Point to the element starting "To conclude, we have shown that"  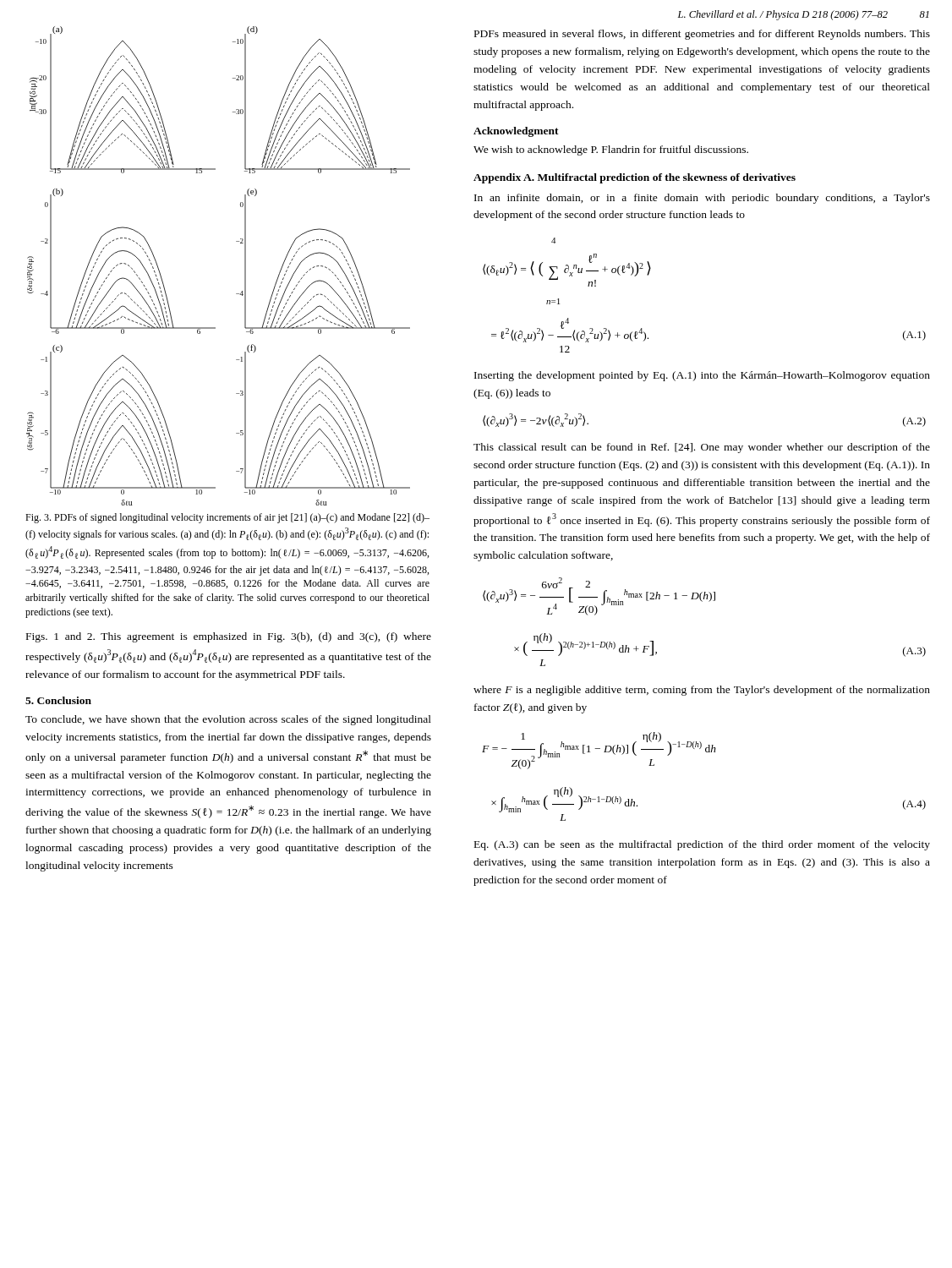click(x=228, y=792)
